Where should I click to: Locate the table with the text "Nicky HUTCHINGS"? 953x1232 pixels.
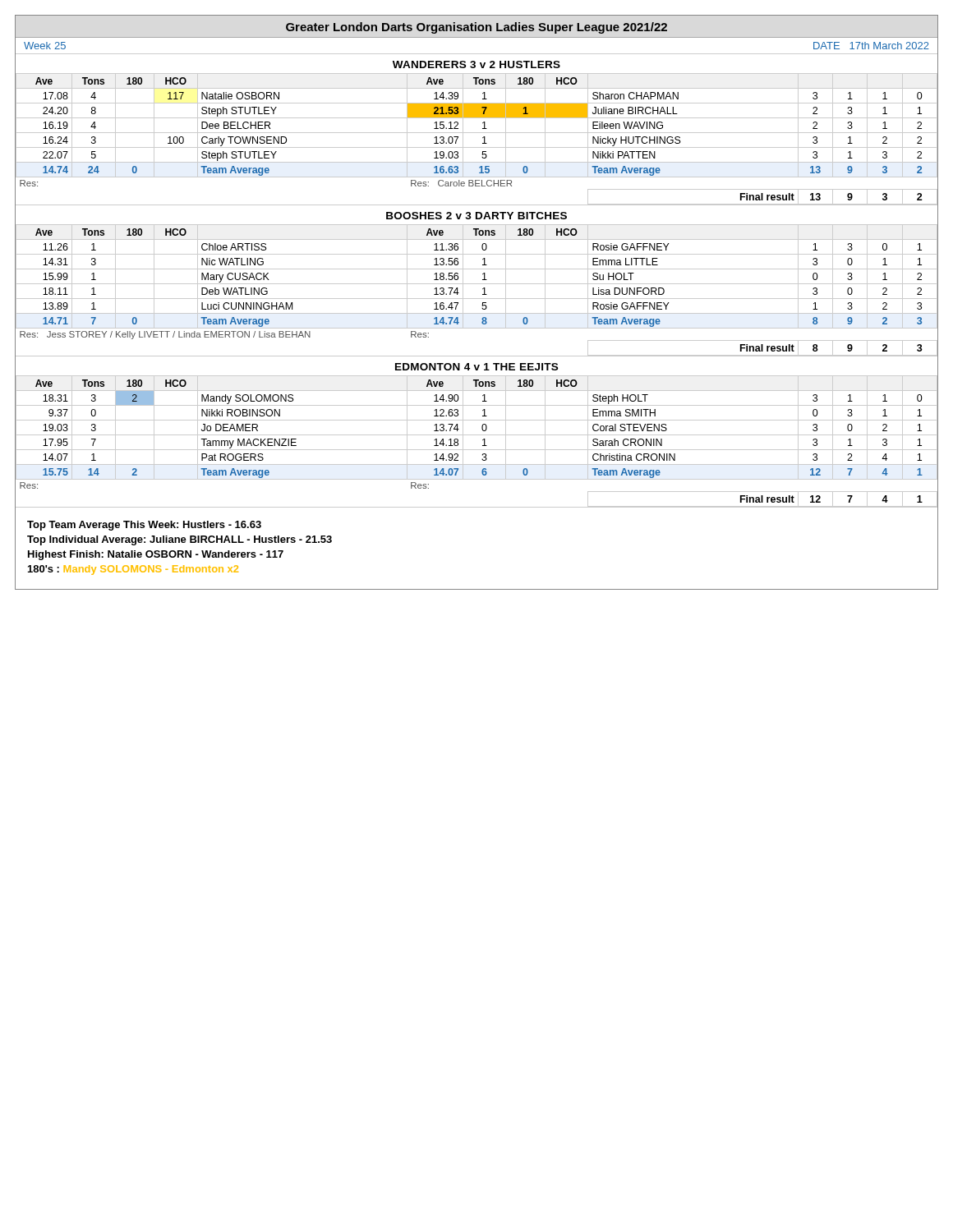click(476, 139)
